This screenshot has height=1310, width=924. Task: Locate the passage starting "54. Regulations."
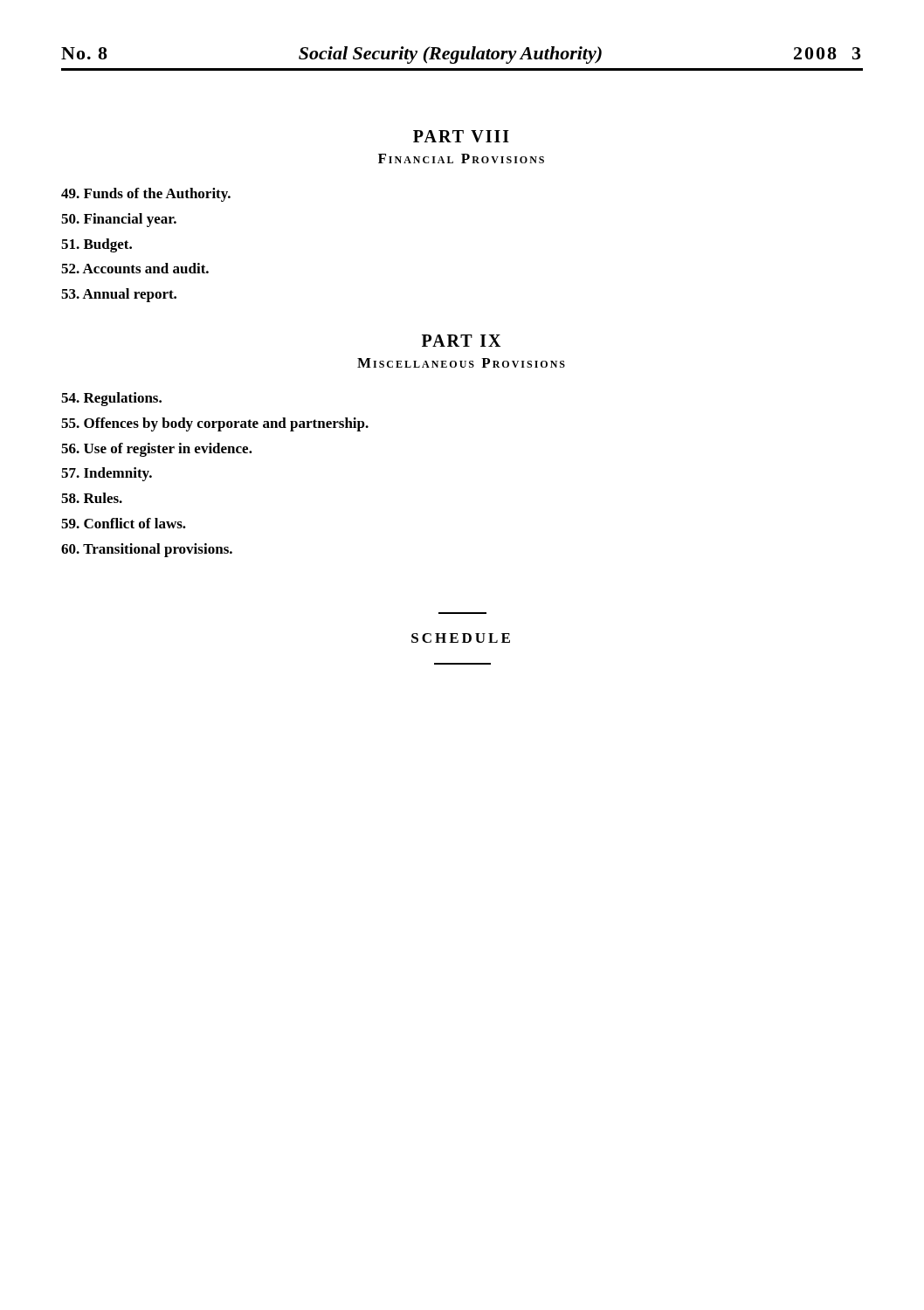[x=112, y=398]
